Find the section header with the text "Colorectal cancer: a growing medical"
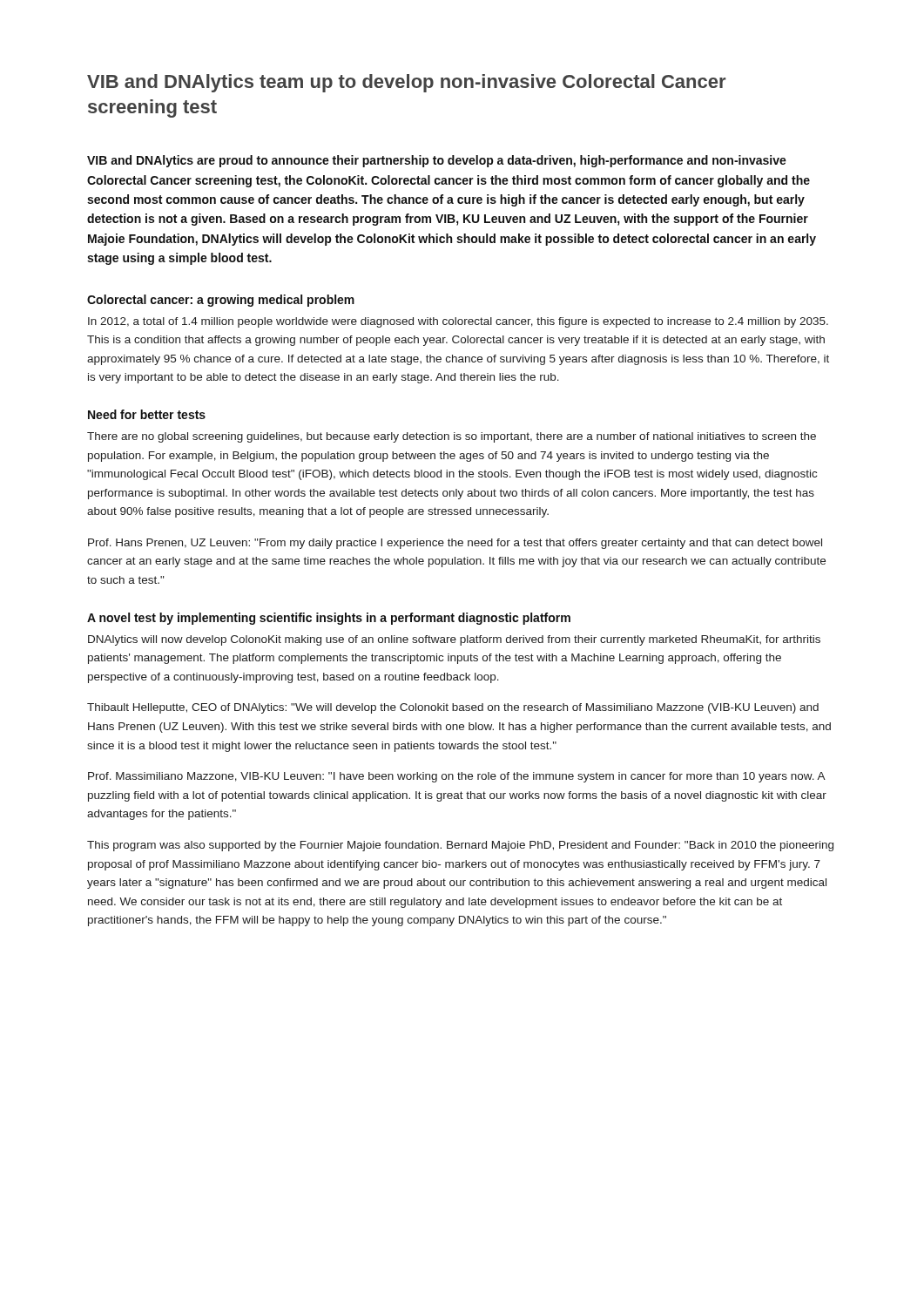The image size is (924, 1307). (221, 299)
